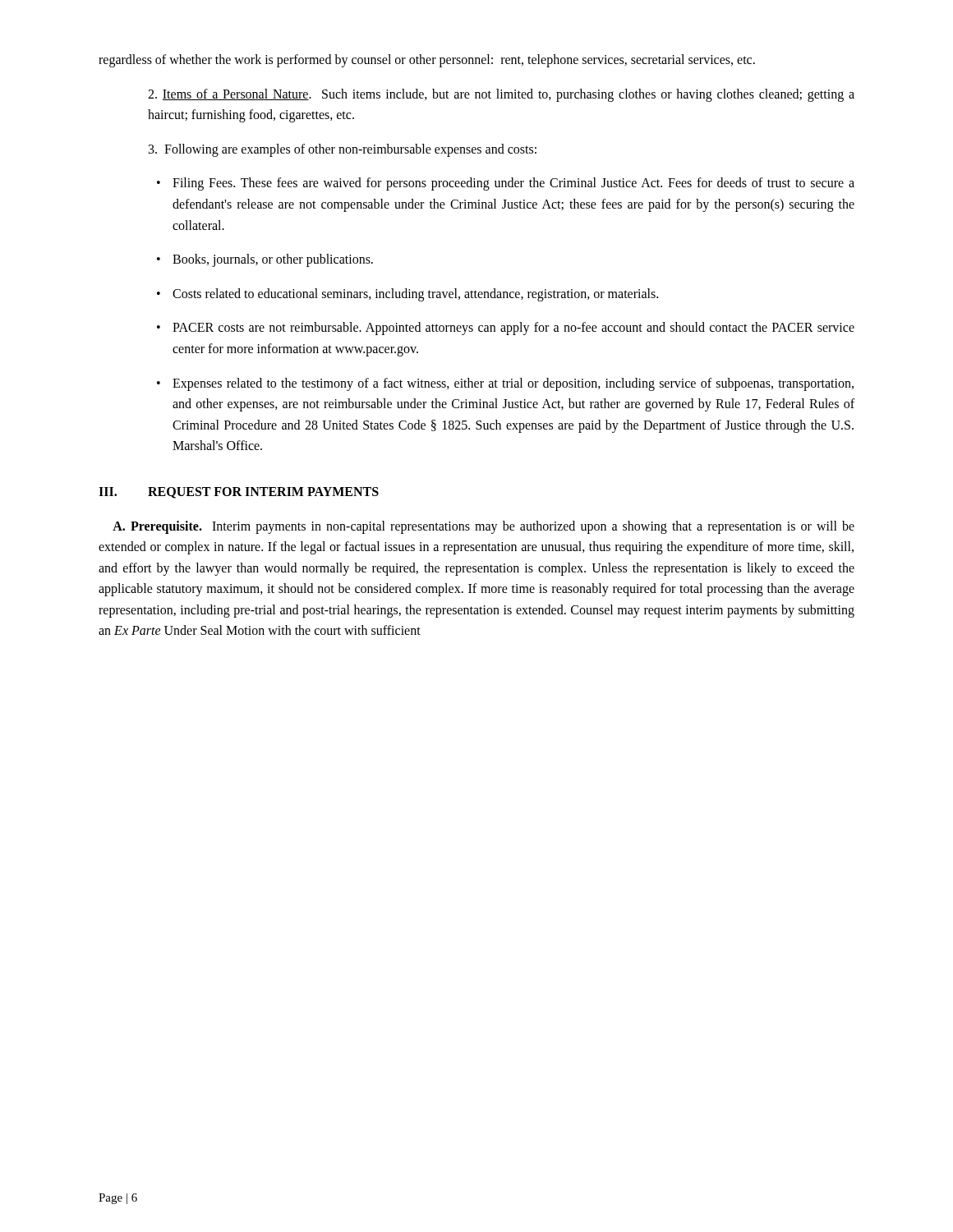953x1232 pixels.
Task: Find the block on this page that starts "A. Prerequisite. Interim payments in non-capital"
Action: pos(476,578)
